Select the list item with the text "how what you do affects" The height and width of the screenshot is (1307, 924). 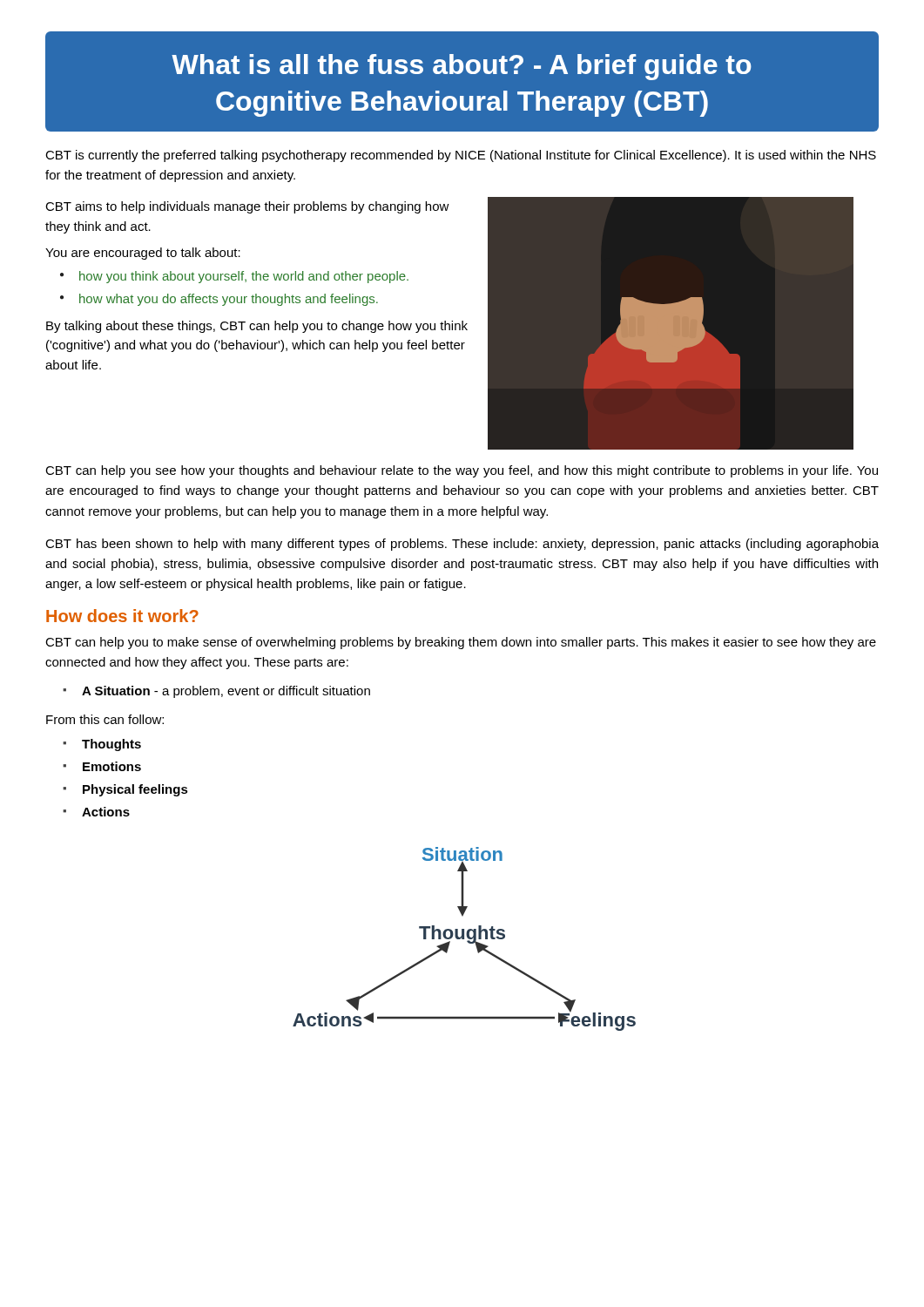tap(229, 299)
